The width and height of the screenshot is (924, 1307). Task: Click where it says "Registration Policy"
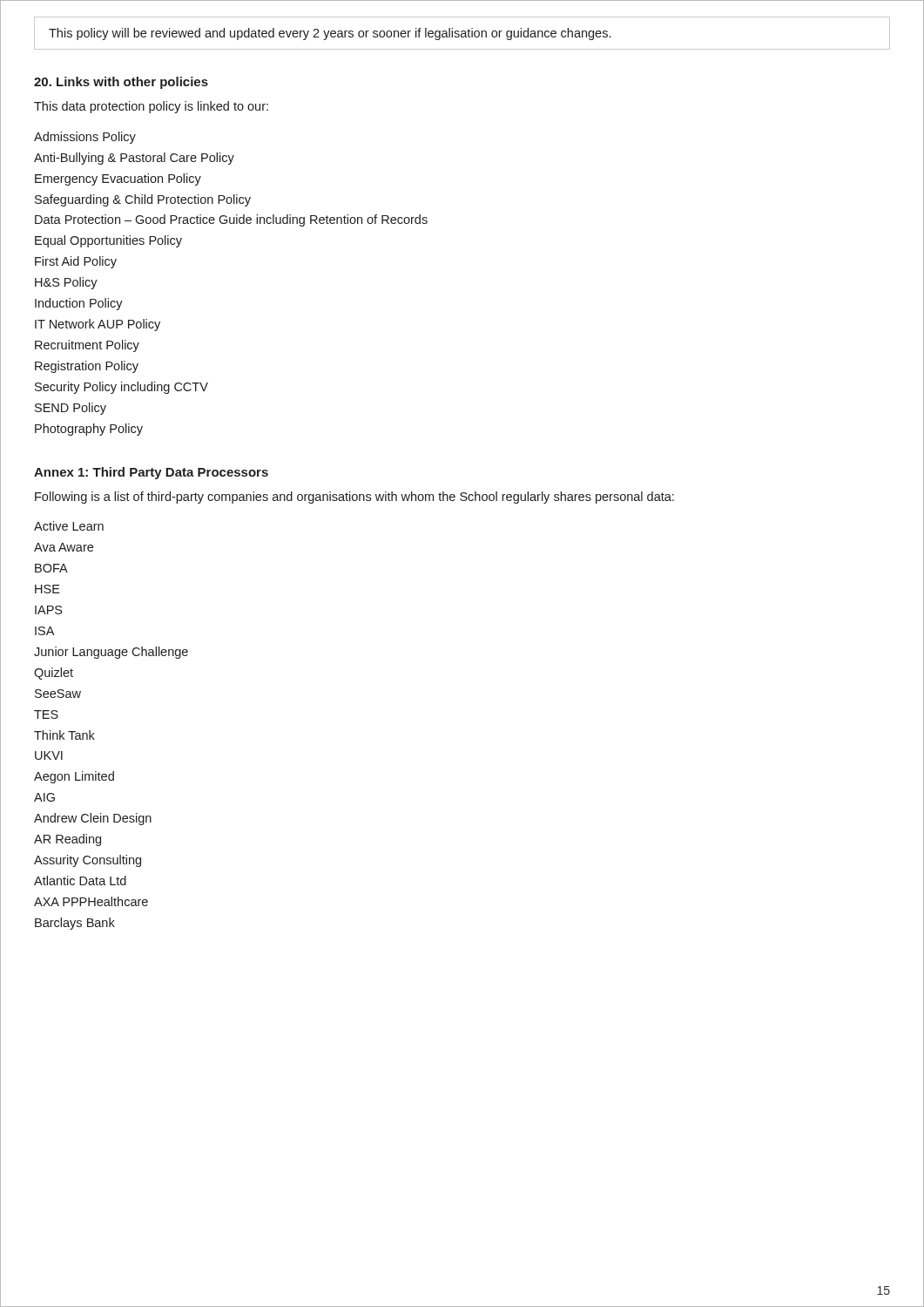(86, 366)
